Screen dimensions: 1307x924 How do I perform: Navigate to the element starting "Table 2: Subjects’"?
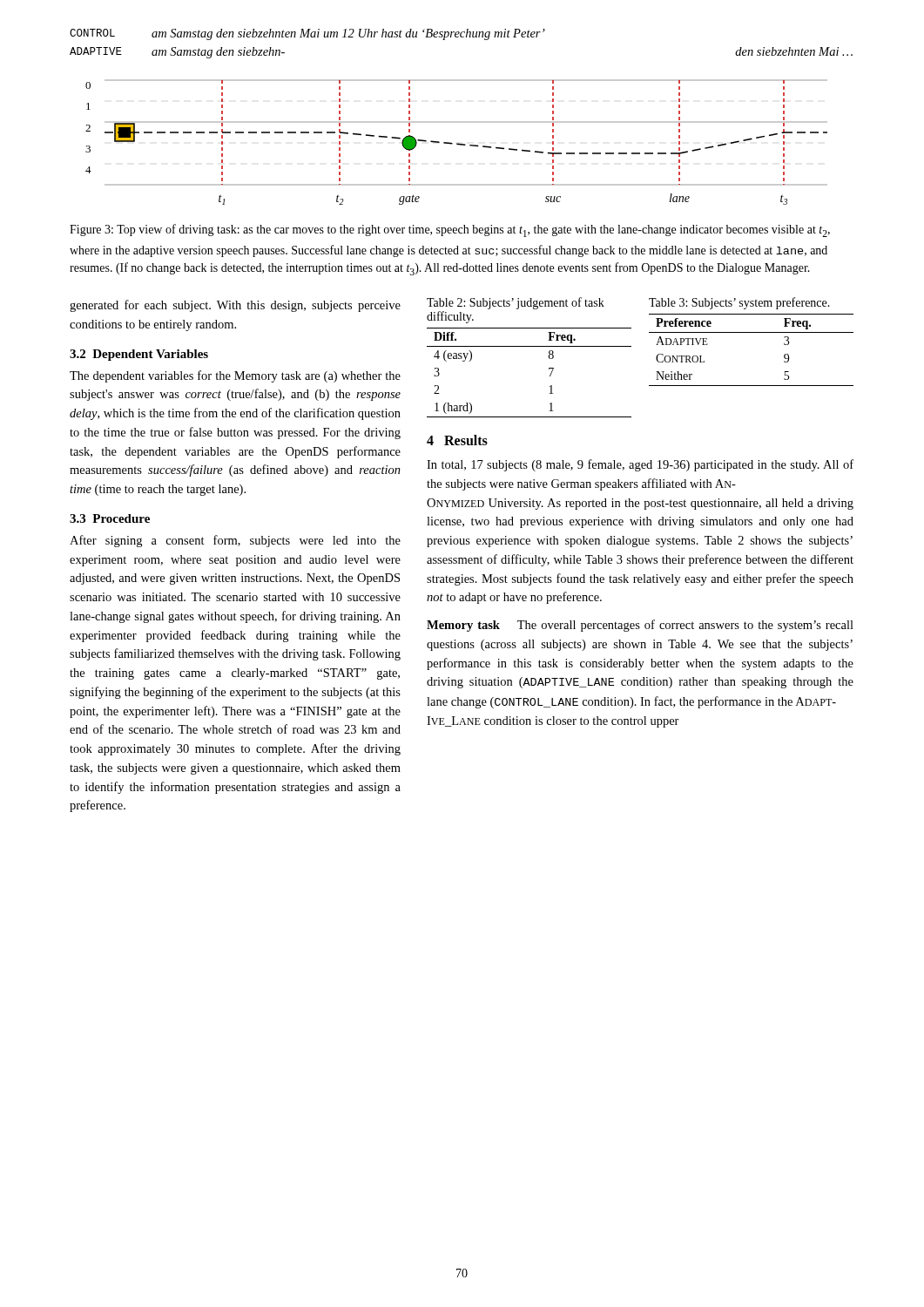(515, 310)
